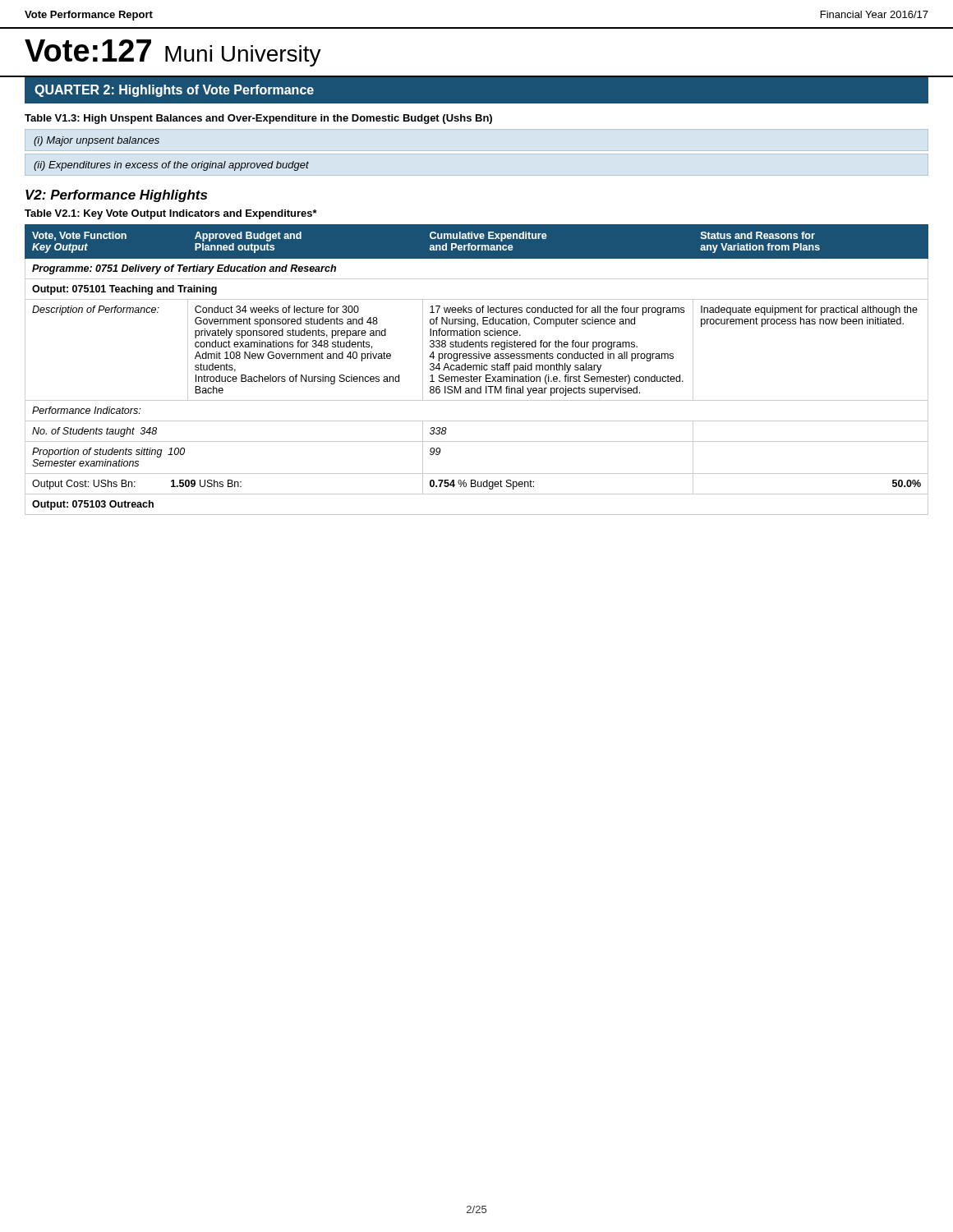The width and height of the screenshot is (953, 1232).
Task: Click on the list item that says "(i) Major unpsent balances"
Action: pos(97,140)
